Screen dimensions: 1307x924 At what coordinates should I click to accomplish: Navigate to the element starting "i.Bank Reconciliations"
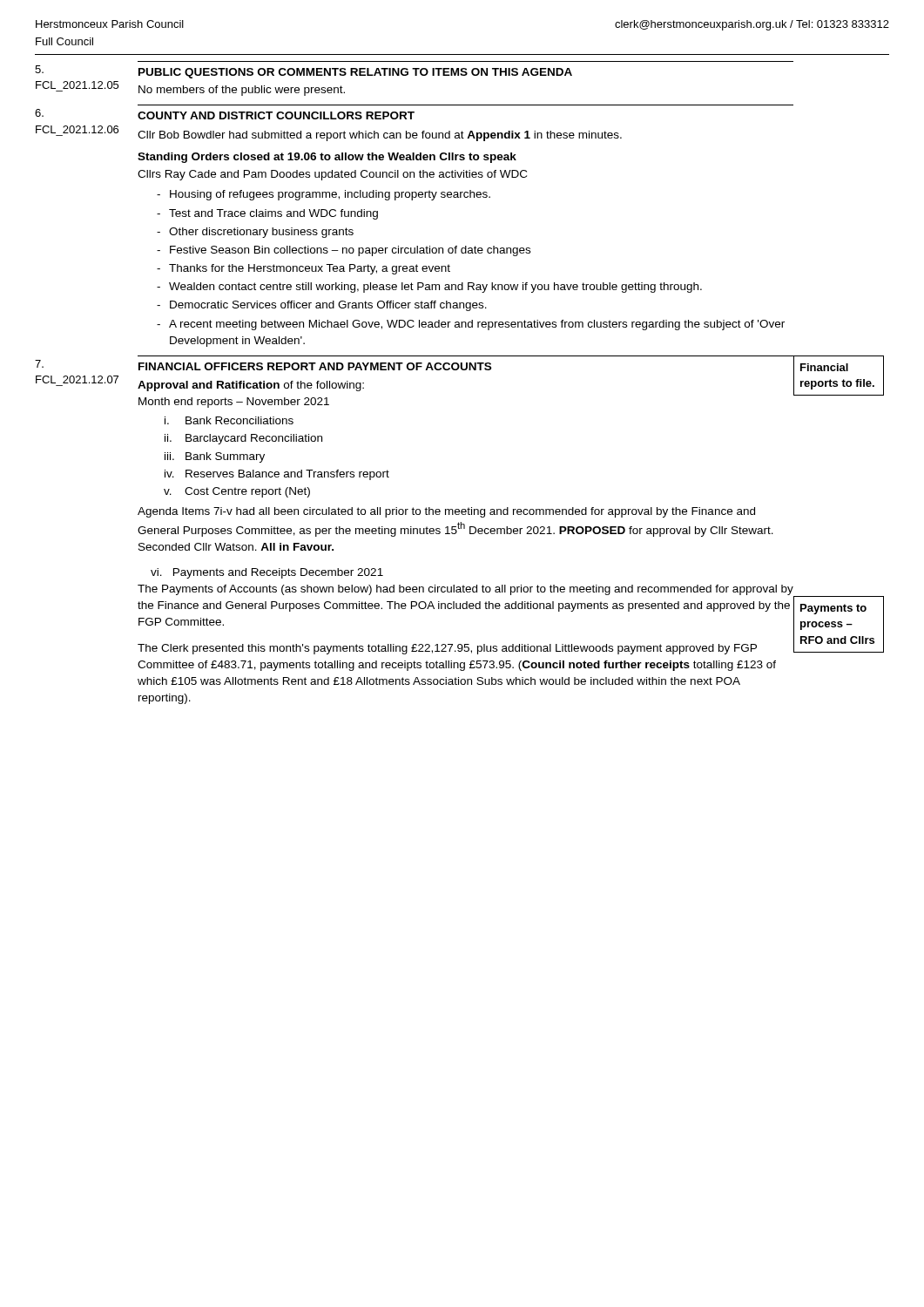click(x=229, y=421)
